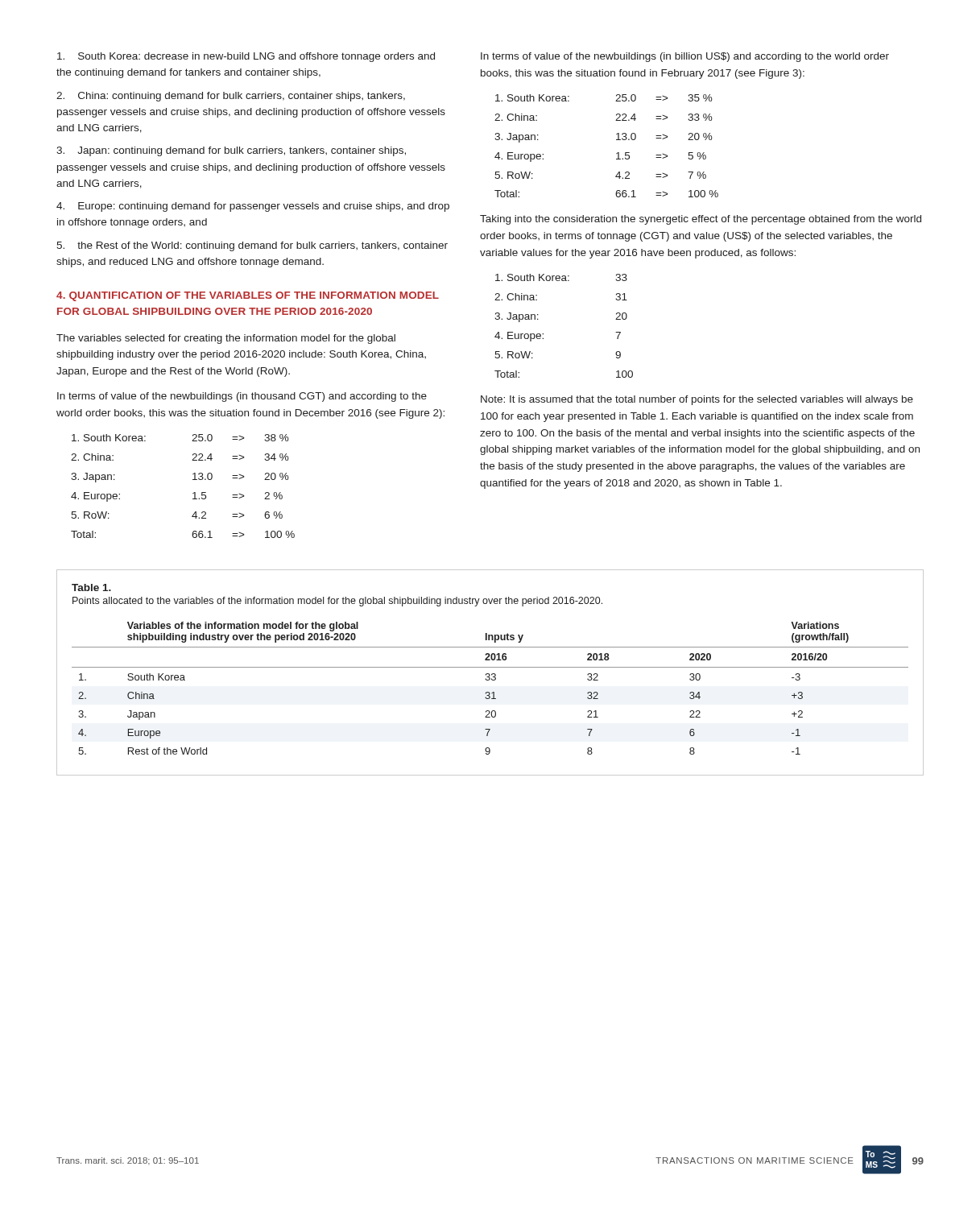
Task: Click on the text block containing "Note: It is assumed that the"
Action: tap(700, 441)
